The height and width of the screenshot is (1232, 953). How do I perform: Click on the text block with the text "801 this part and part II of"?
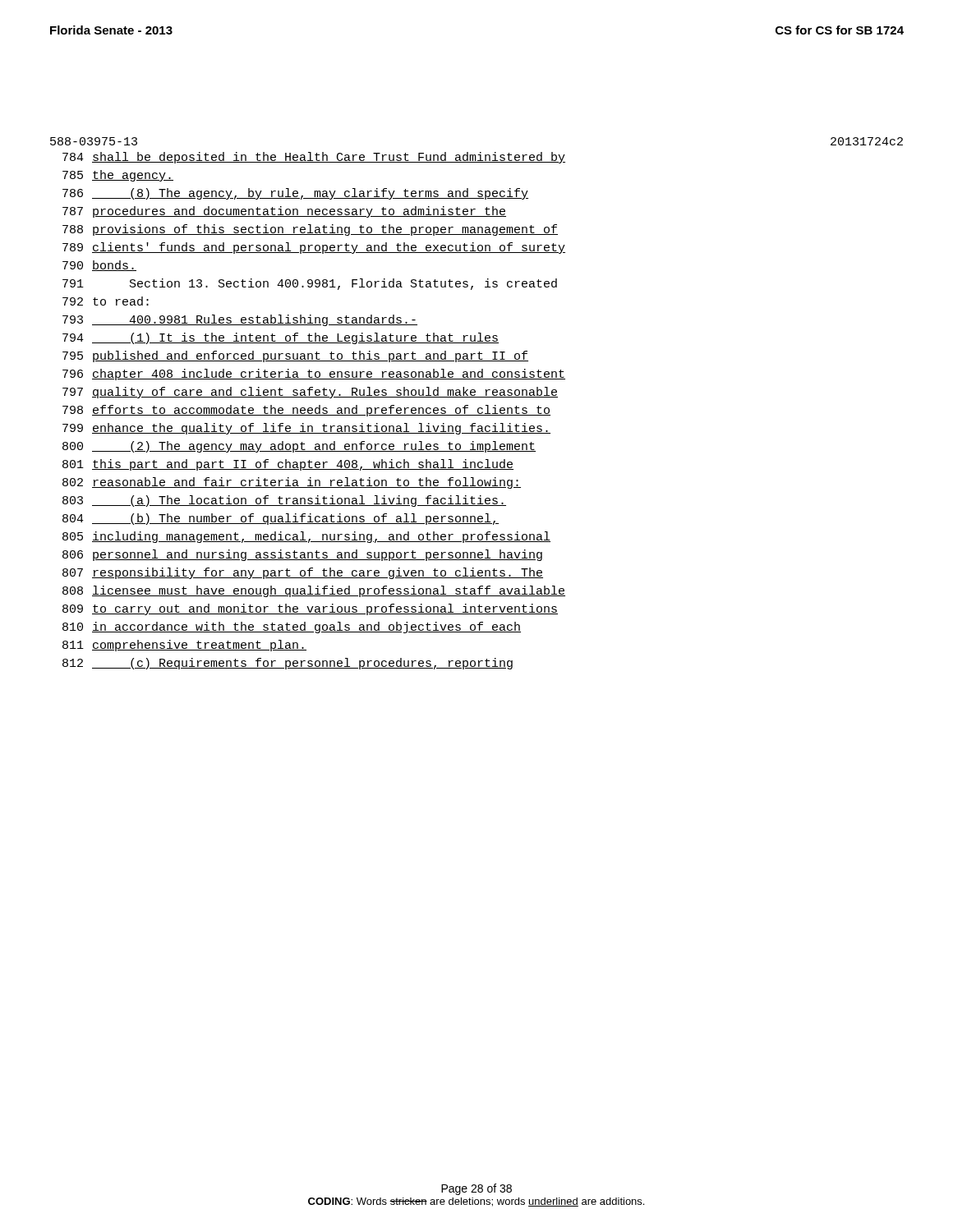tap(476, 467)
